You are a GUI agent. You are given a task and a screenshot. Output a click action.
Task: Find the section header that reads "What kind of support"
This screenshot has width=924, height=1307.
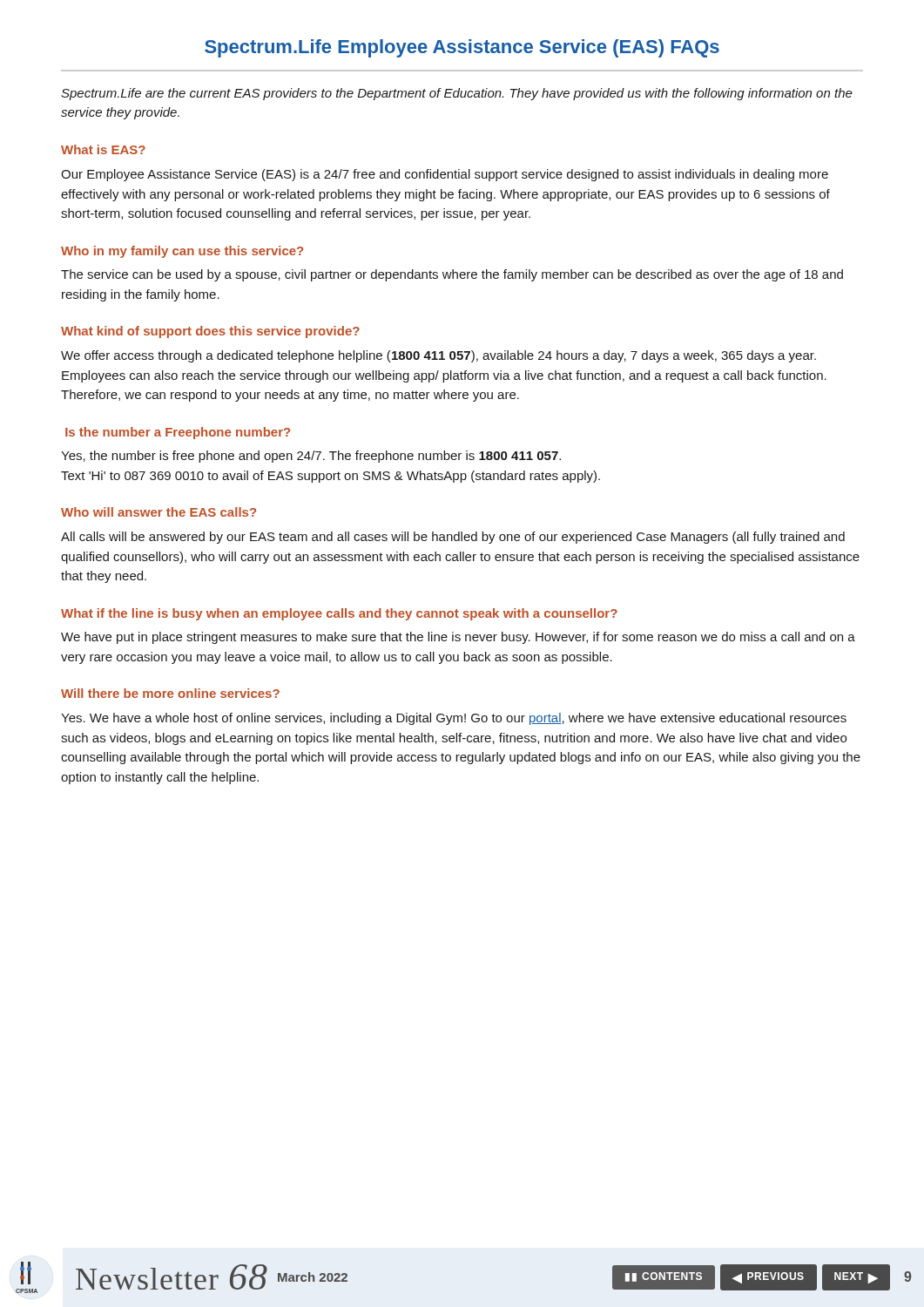point(210,331)
